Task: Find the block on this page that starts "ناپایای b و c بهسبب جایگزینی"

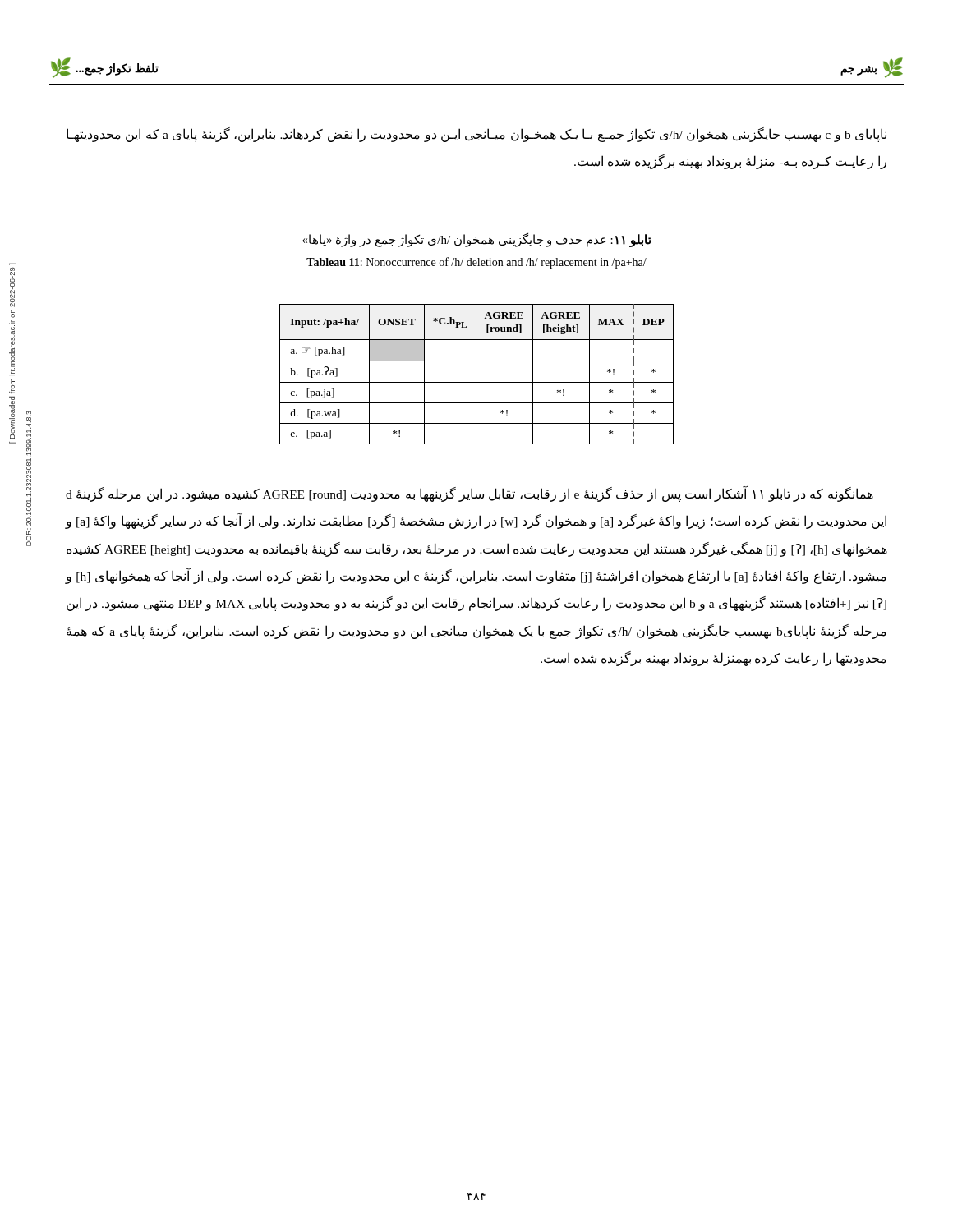Action: tap(476, 148)
